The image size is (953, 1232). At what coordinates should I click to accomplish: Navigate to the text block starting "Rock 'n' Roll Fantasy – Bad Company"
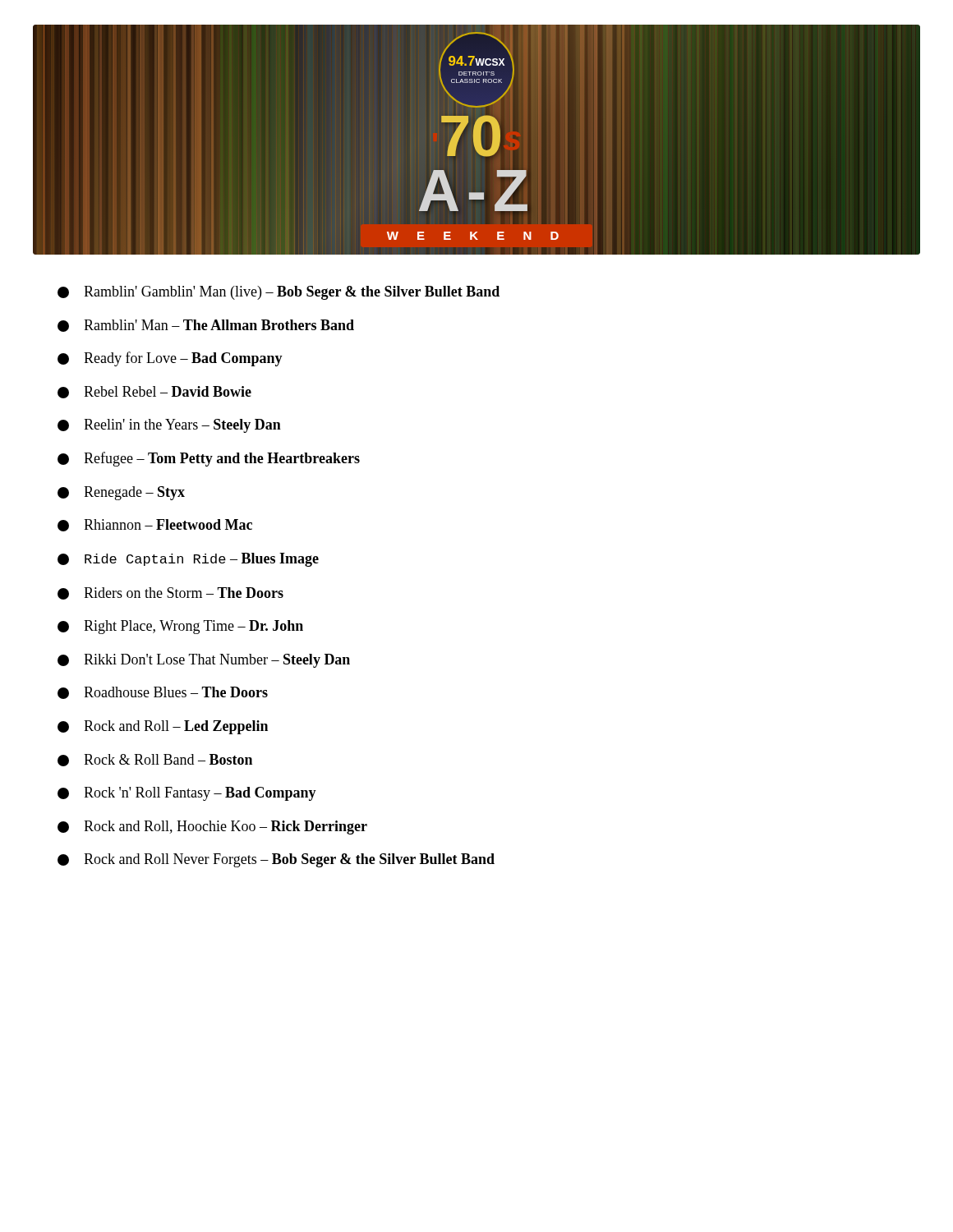pos(187,793)
